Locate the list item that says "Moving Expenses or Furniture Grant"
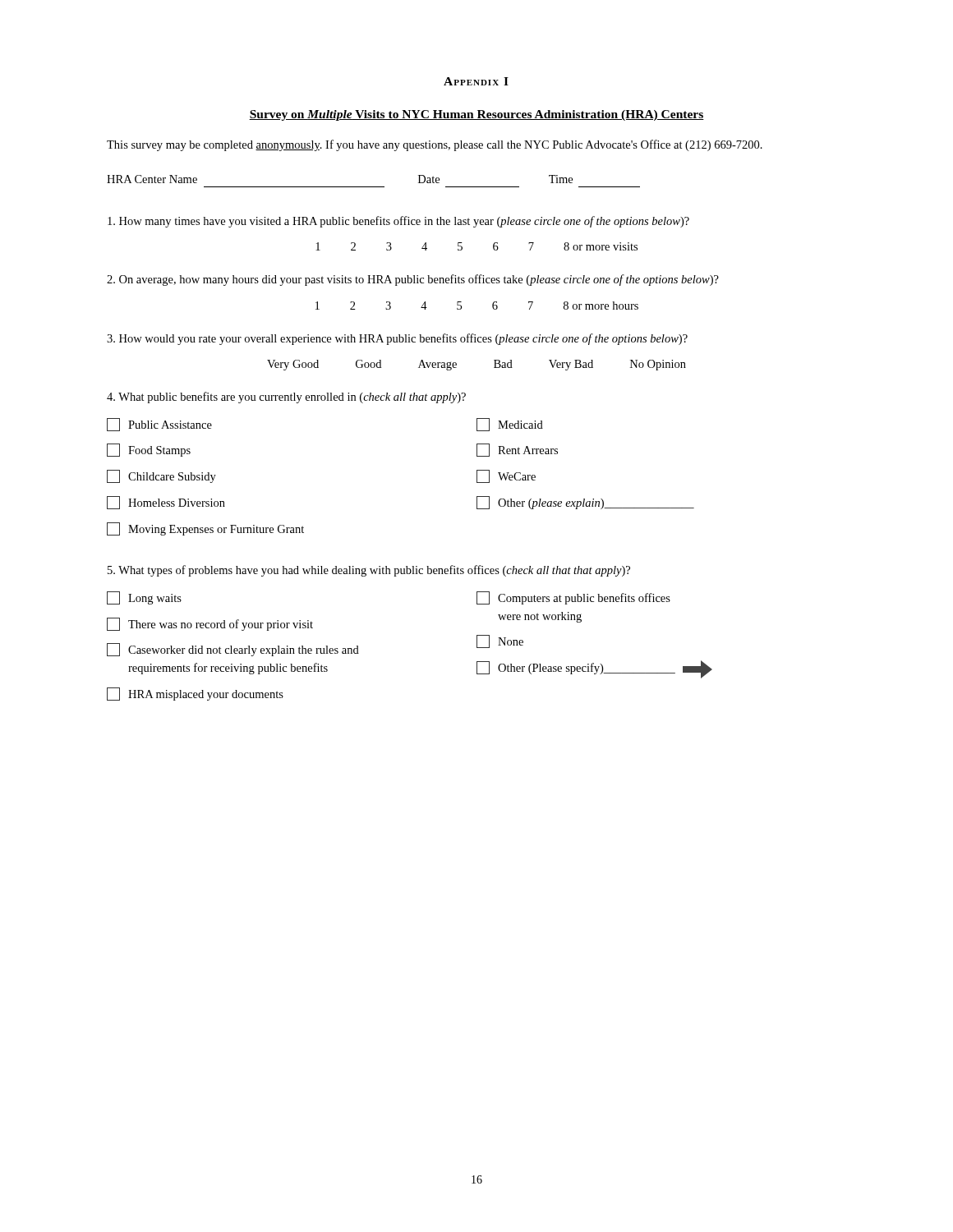Screen dimensions: 1232x953 [x=206, y=529]
